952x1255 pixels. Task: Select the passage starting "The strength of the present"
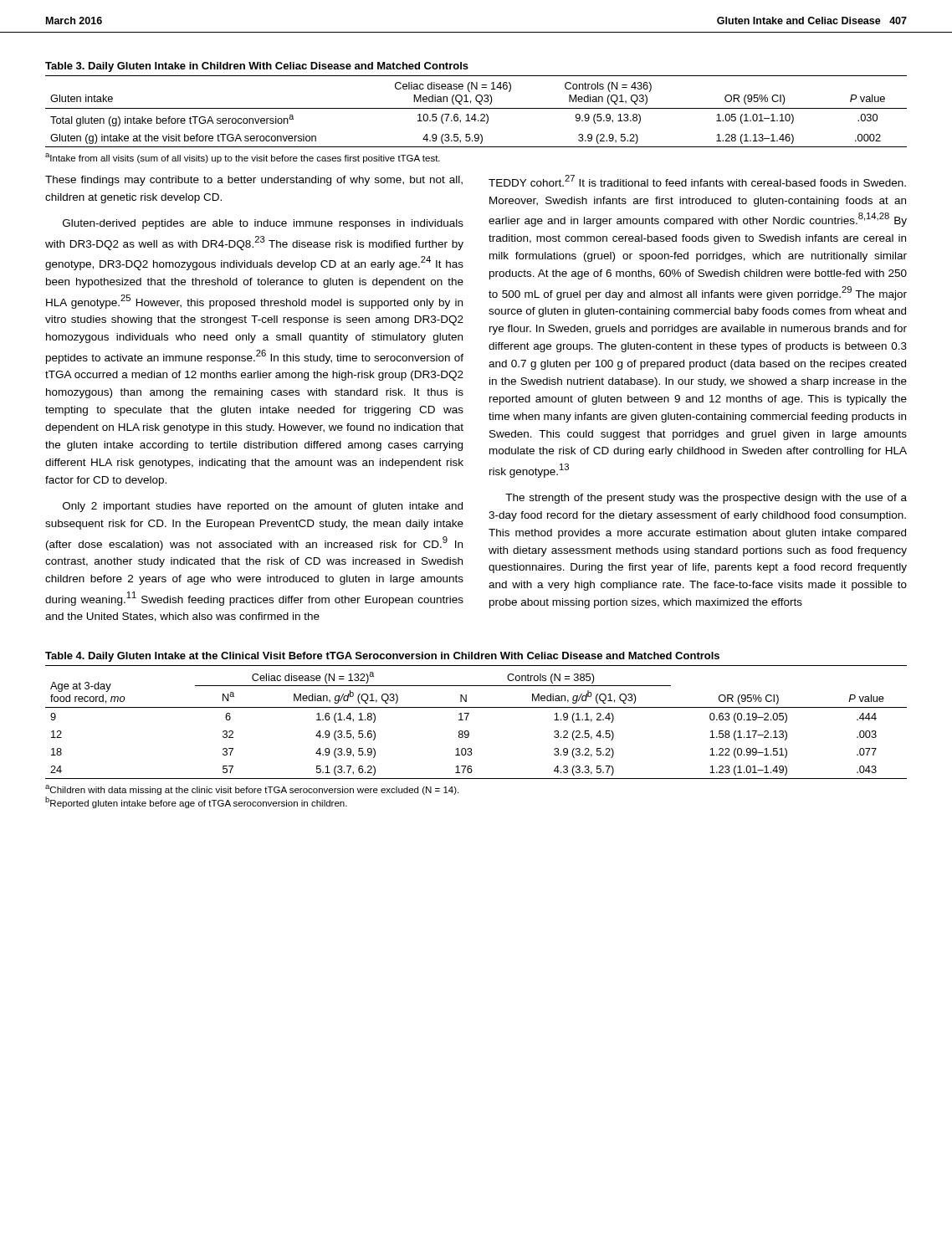tap(698, 550)
